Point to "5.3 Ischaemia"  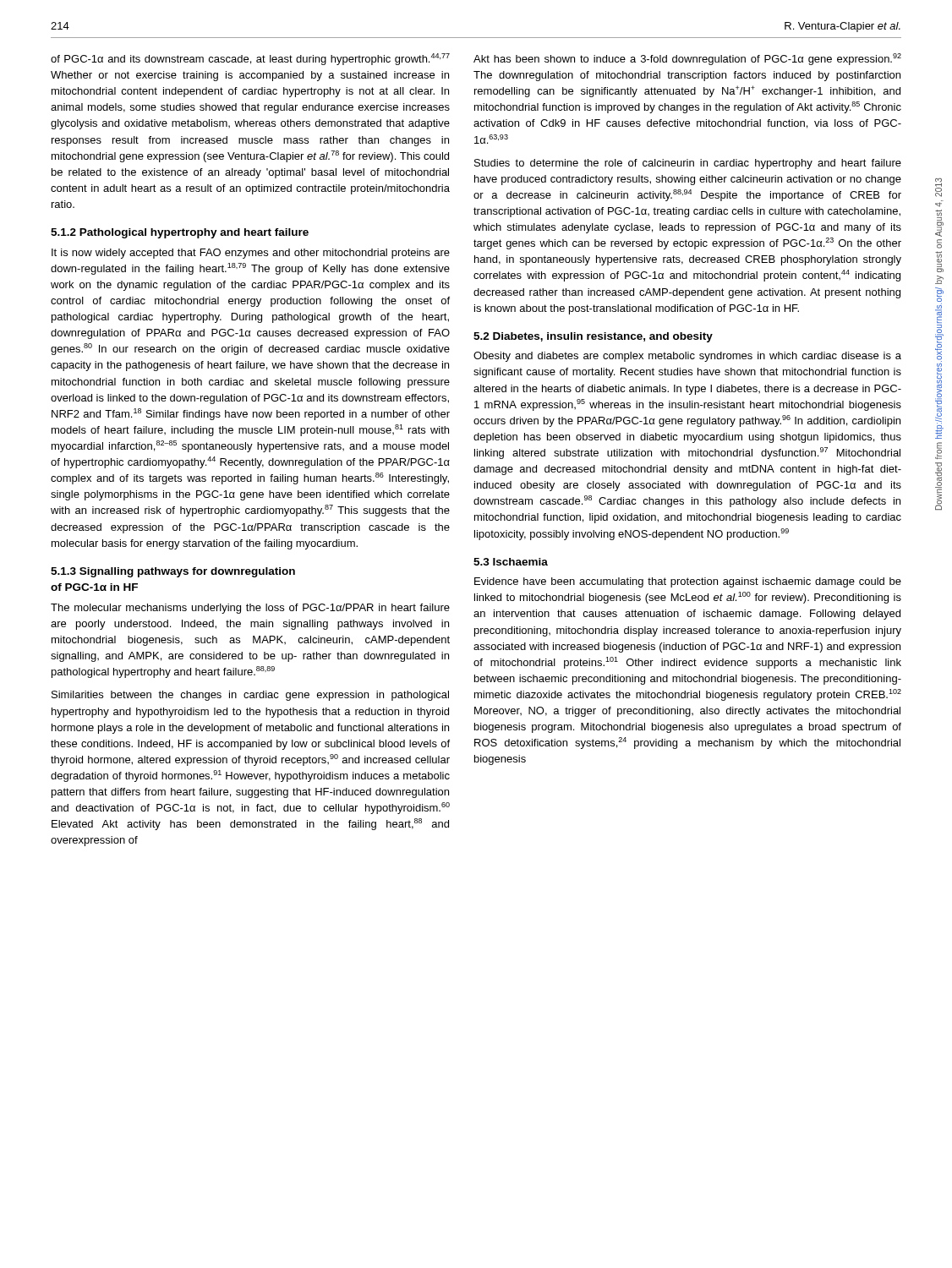click(x=511, y=561)
